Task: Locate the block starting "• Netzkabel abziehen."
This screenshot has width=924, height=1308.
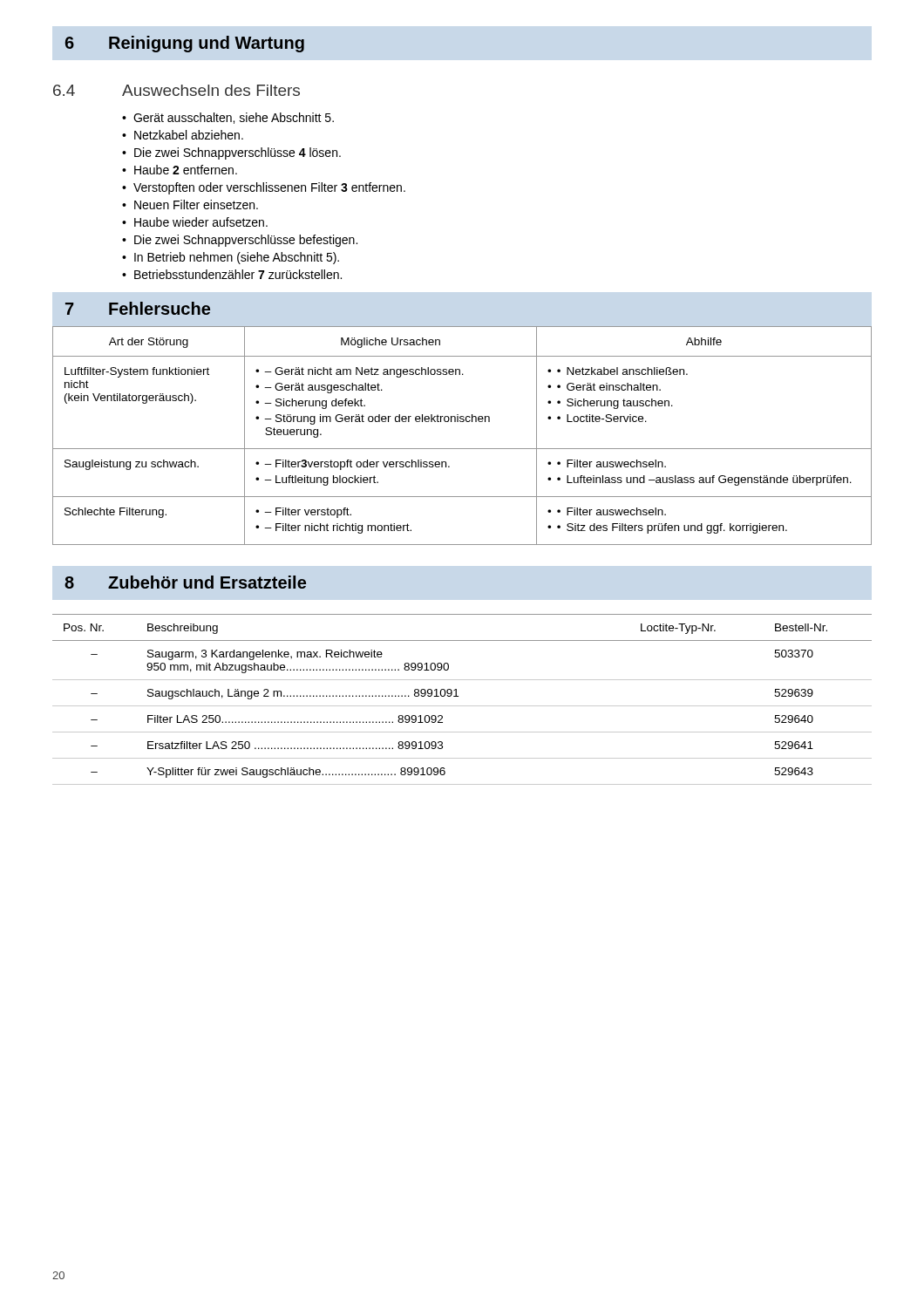Action: 183,135
